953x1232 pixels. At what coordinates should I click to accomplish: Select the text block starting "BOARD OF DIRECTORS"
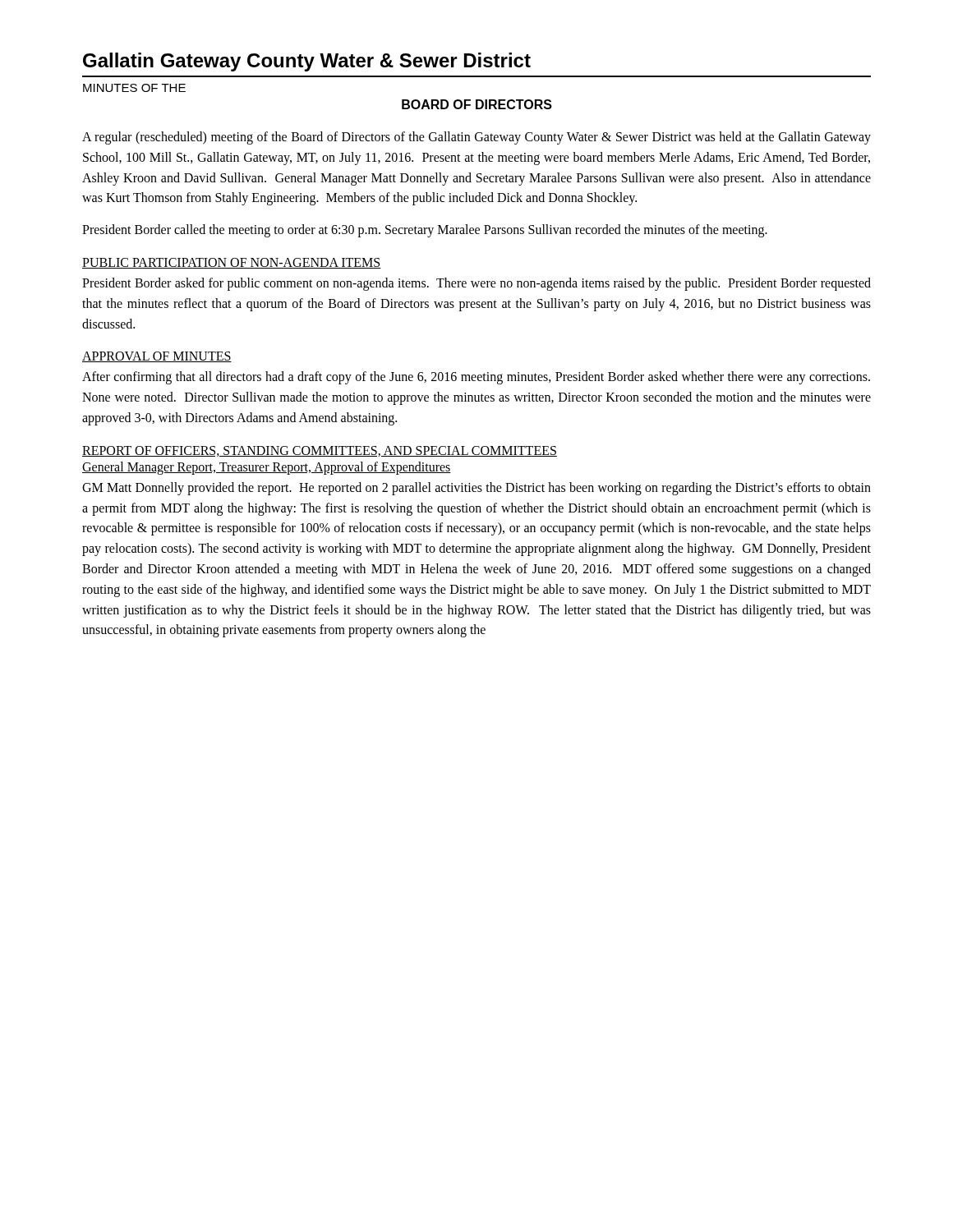click(x=476, y=105)
